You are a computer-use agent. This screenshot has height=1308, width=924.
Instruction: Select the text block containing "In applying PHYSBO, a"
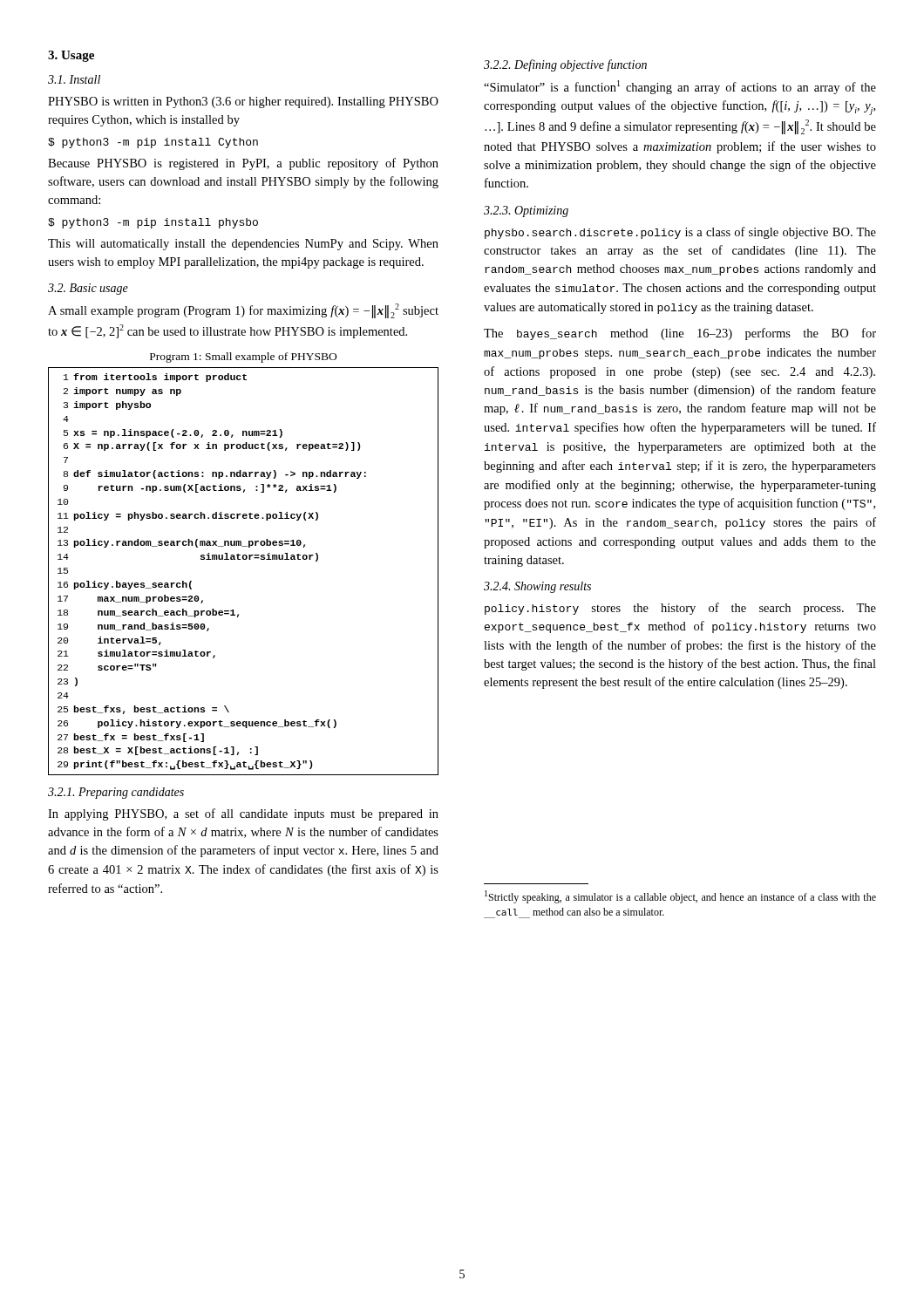coord(243,852)
